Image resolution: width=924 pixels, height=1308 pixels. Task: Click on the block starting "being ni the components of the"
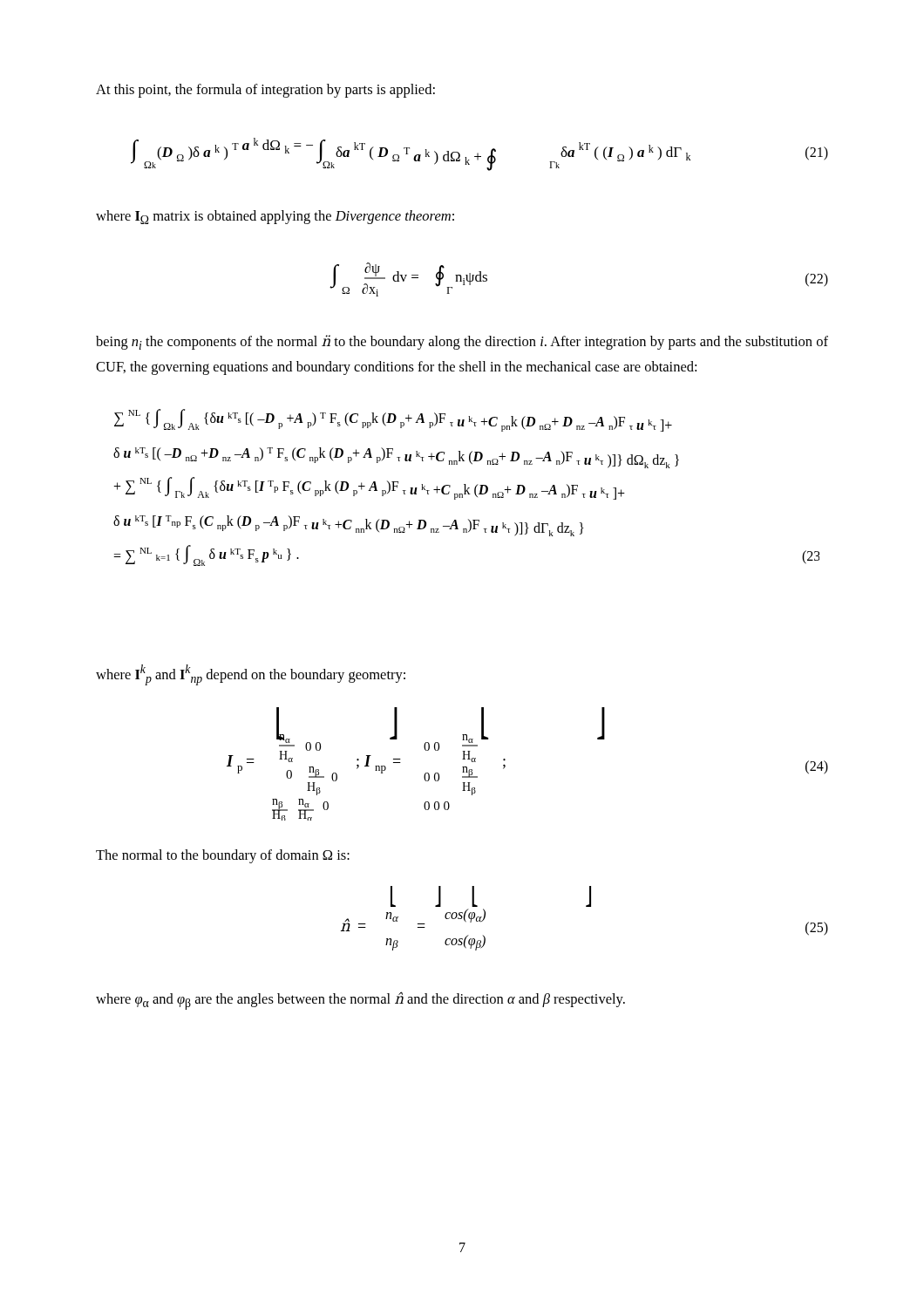(x=462, y=354)
